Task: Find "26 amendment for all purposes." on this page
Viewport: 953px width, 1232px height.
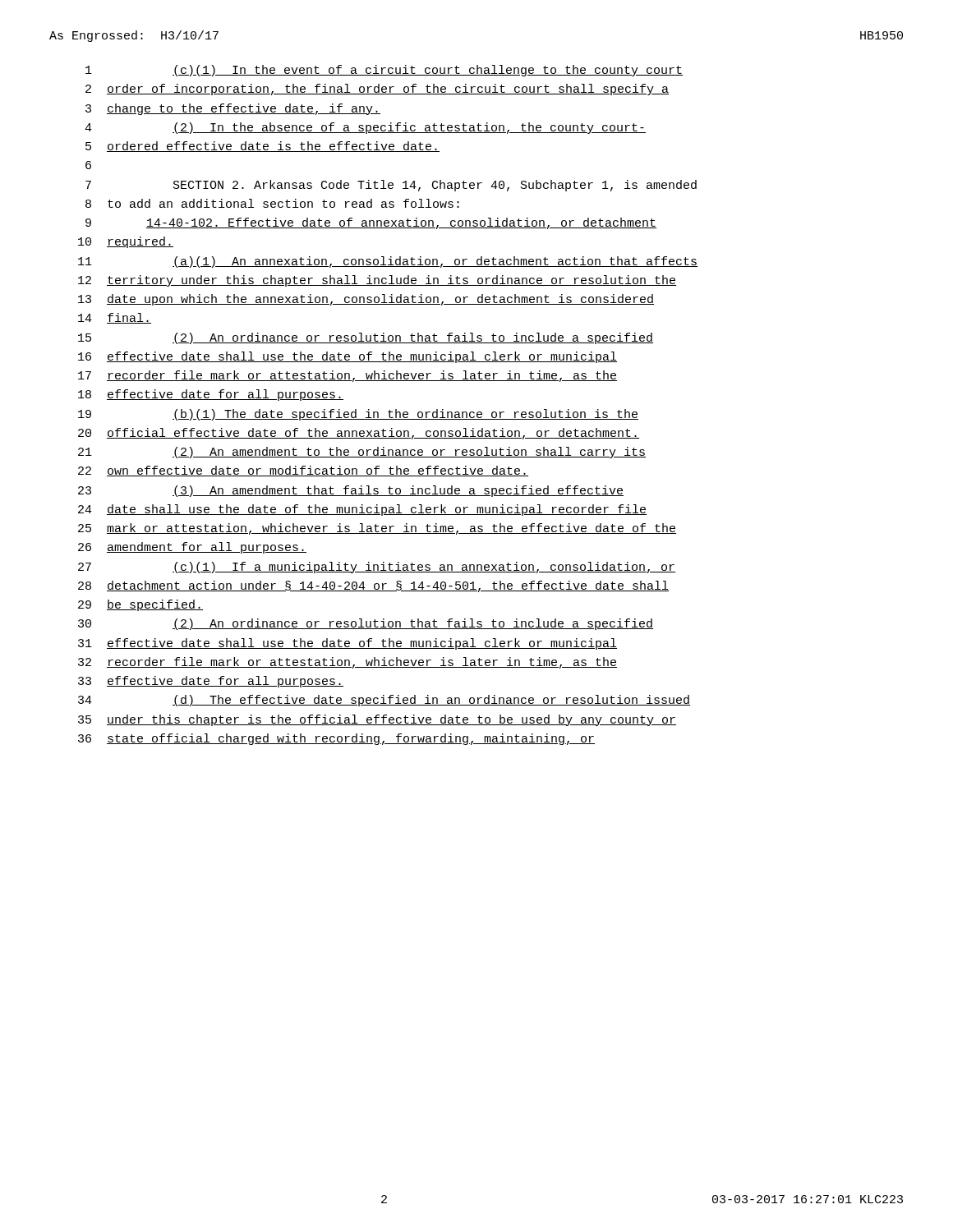Action: [x=192, y=548]
